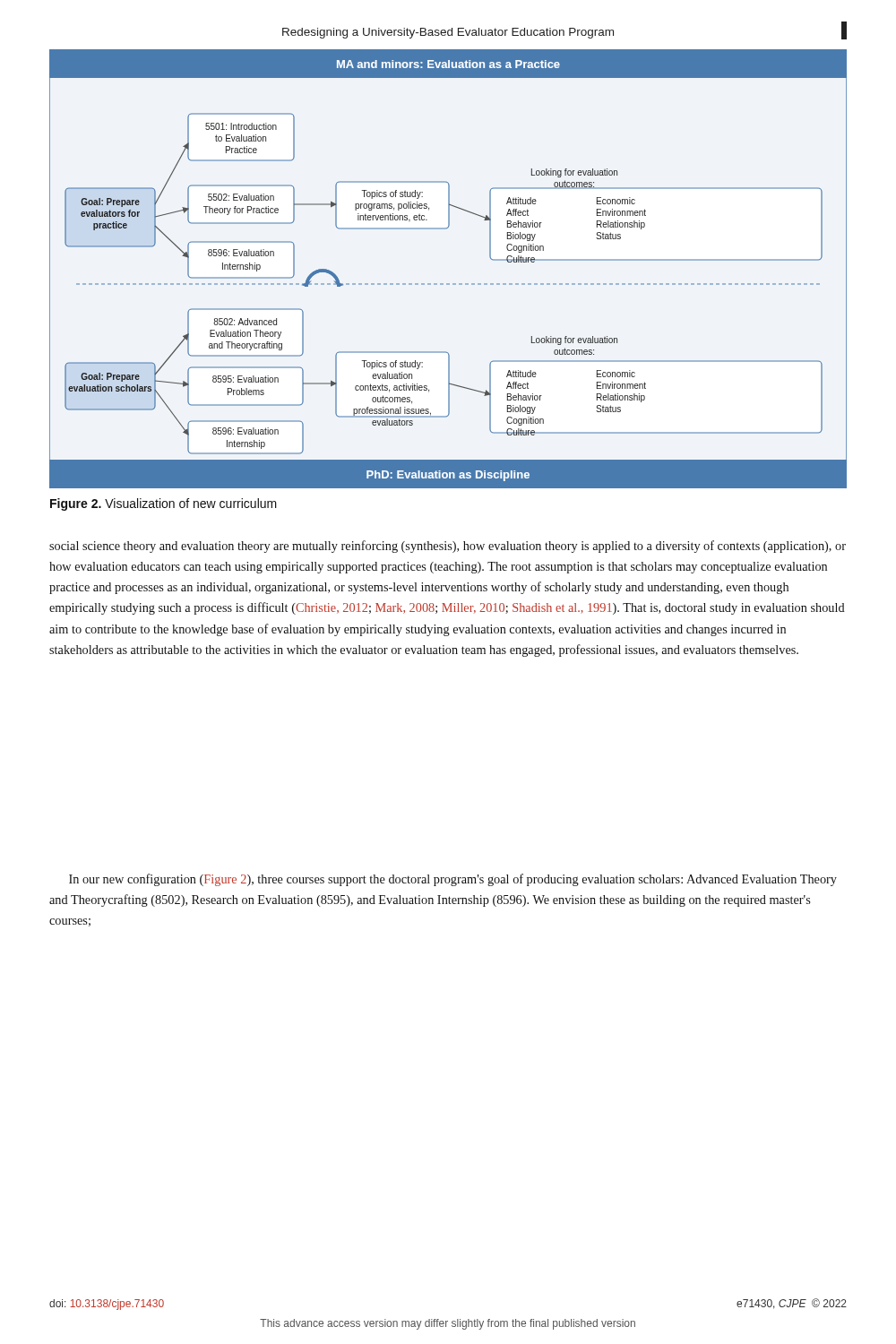Locate the text block that reads "In our new configuration (Figure"
This screenshot has height=1344, width=896.
(x=443, y=900)
